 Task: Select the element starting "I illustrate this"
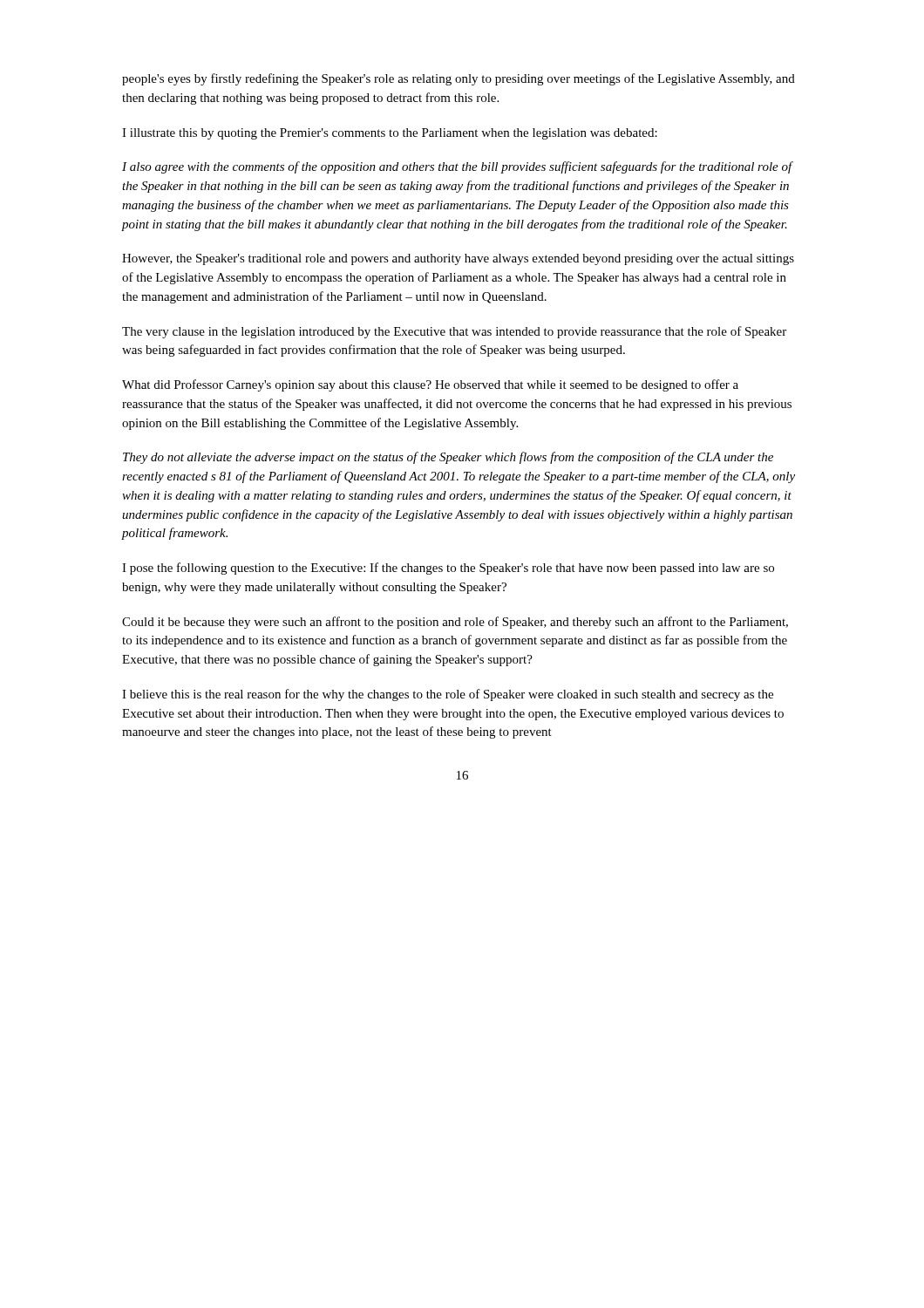pyautogui.click(x=390, y=132)
